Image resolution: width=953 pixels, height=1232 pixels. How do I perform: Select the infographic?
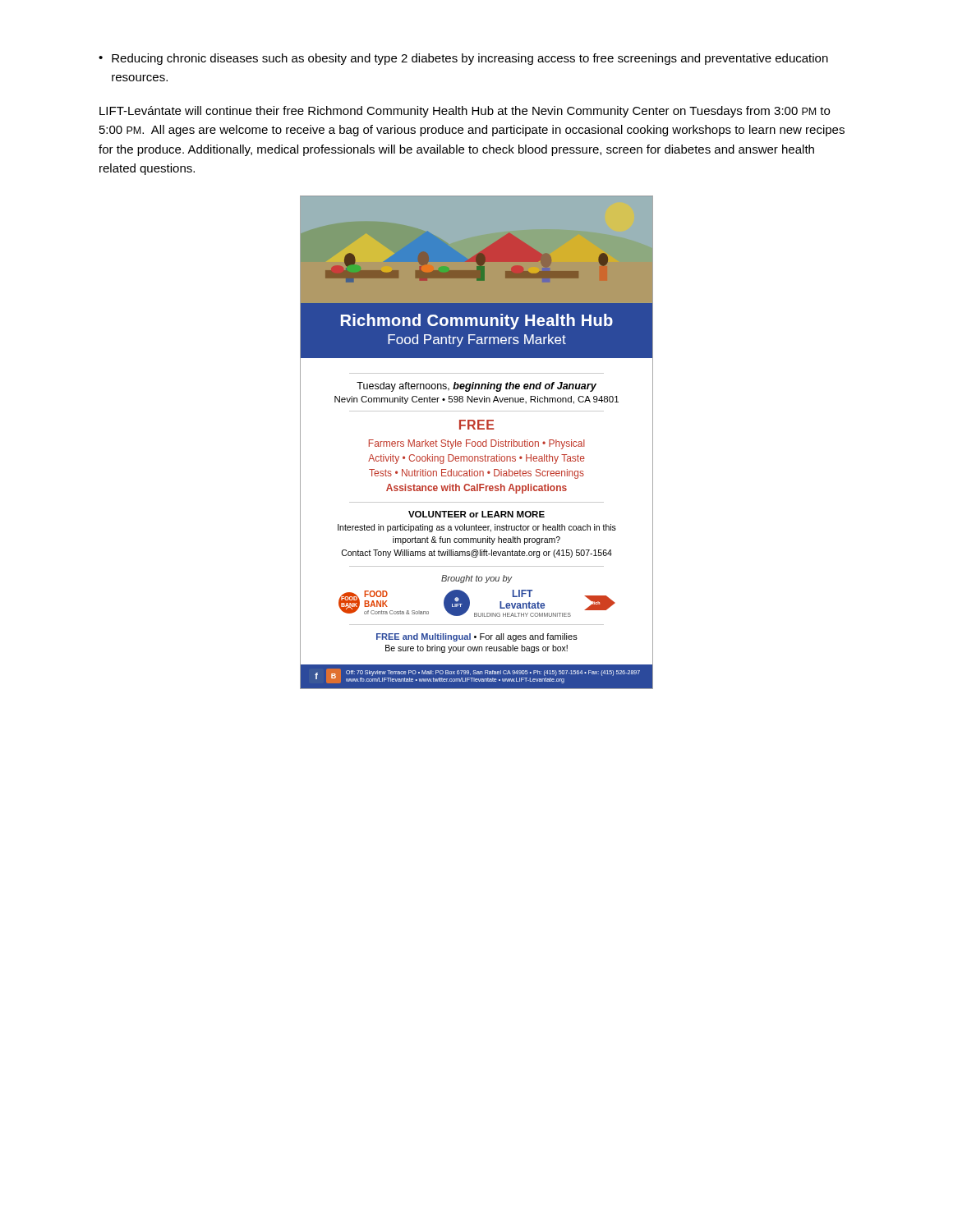(476, 442)
